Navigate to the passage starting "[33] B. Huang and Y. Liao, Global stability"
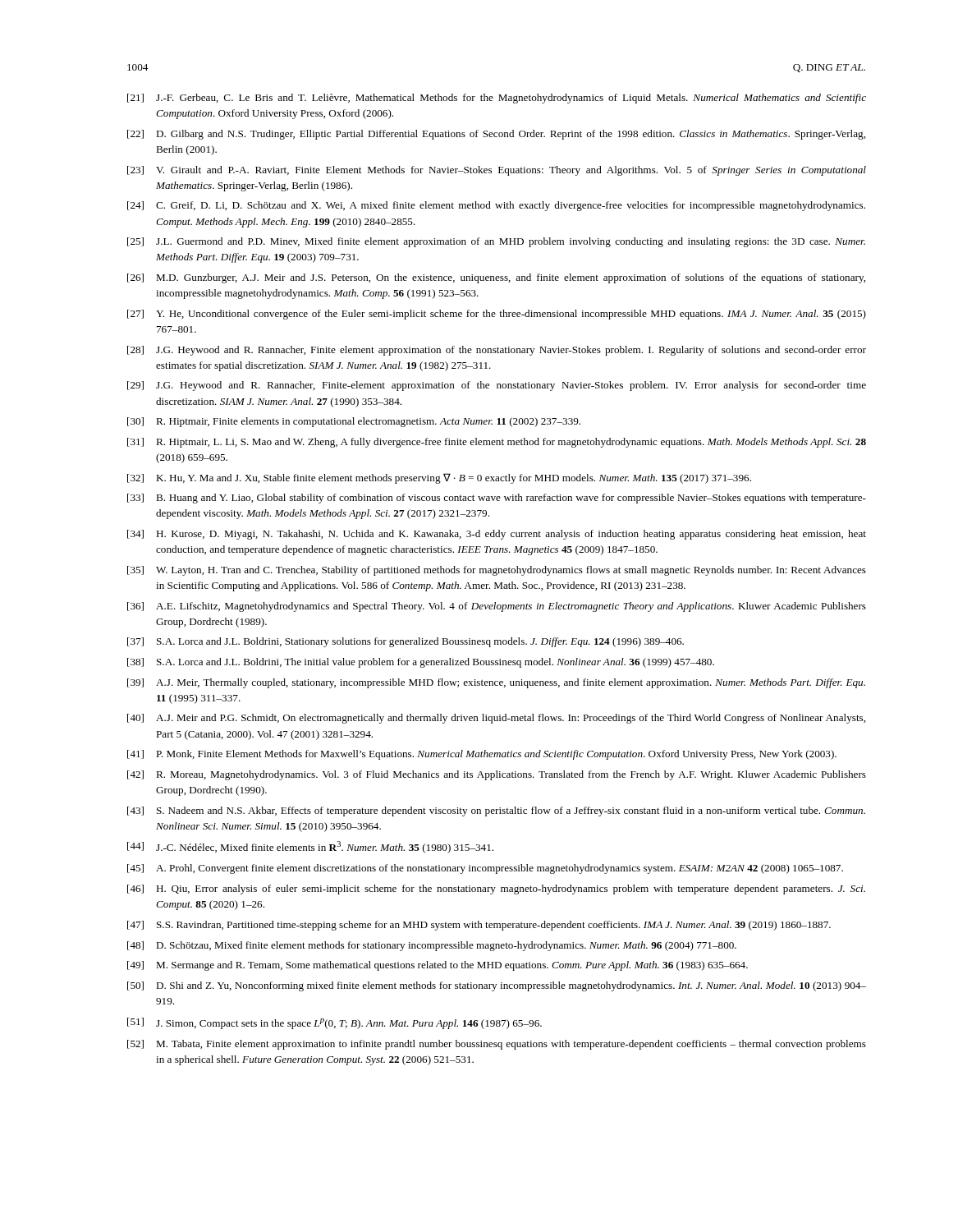 pyautogui.click(x=496, y=505)
